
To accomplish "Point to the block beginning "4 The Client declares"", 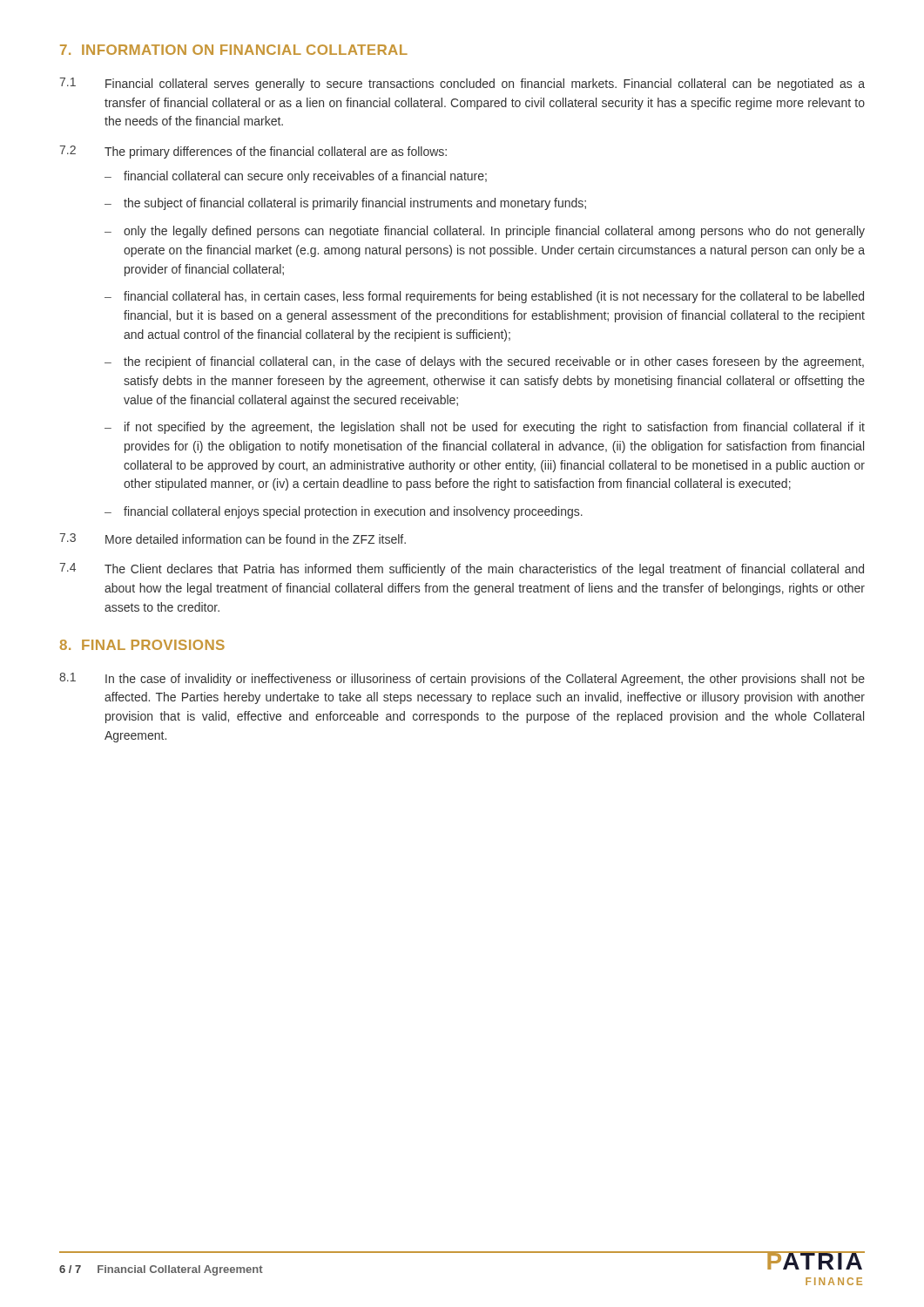I will [462, 589].
